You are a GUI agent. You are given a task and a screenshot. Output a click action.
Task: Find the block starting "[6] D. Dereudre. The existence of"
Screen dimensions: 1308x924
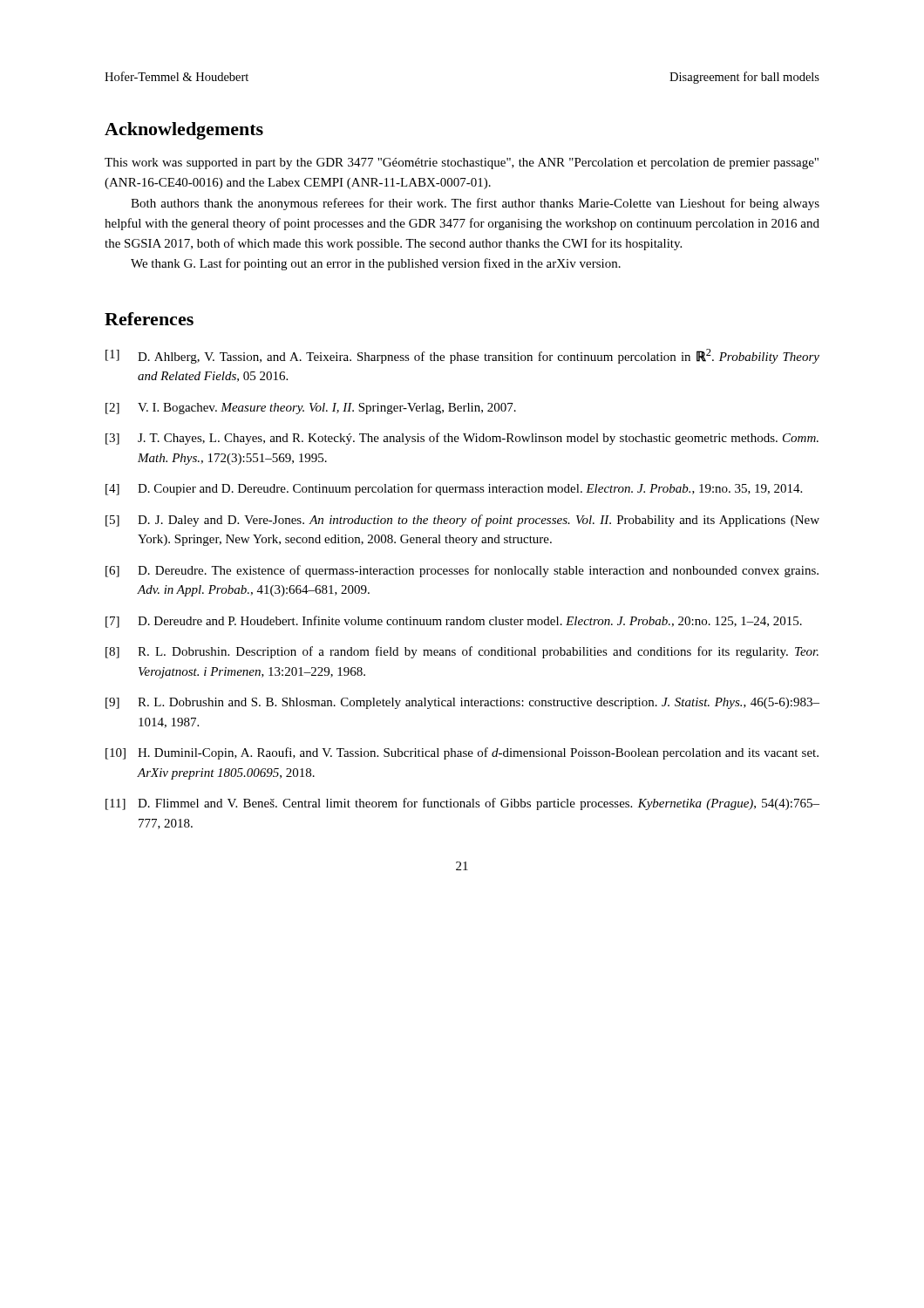[x=462, y=580]
